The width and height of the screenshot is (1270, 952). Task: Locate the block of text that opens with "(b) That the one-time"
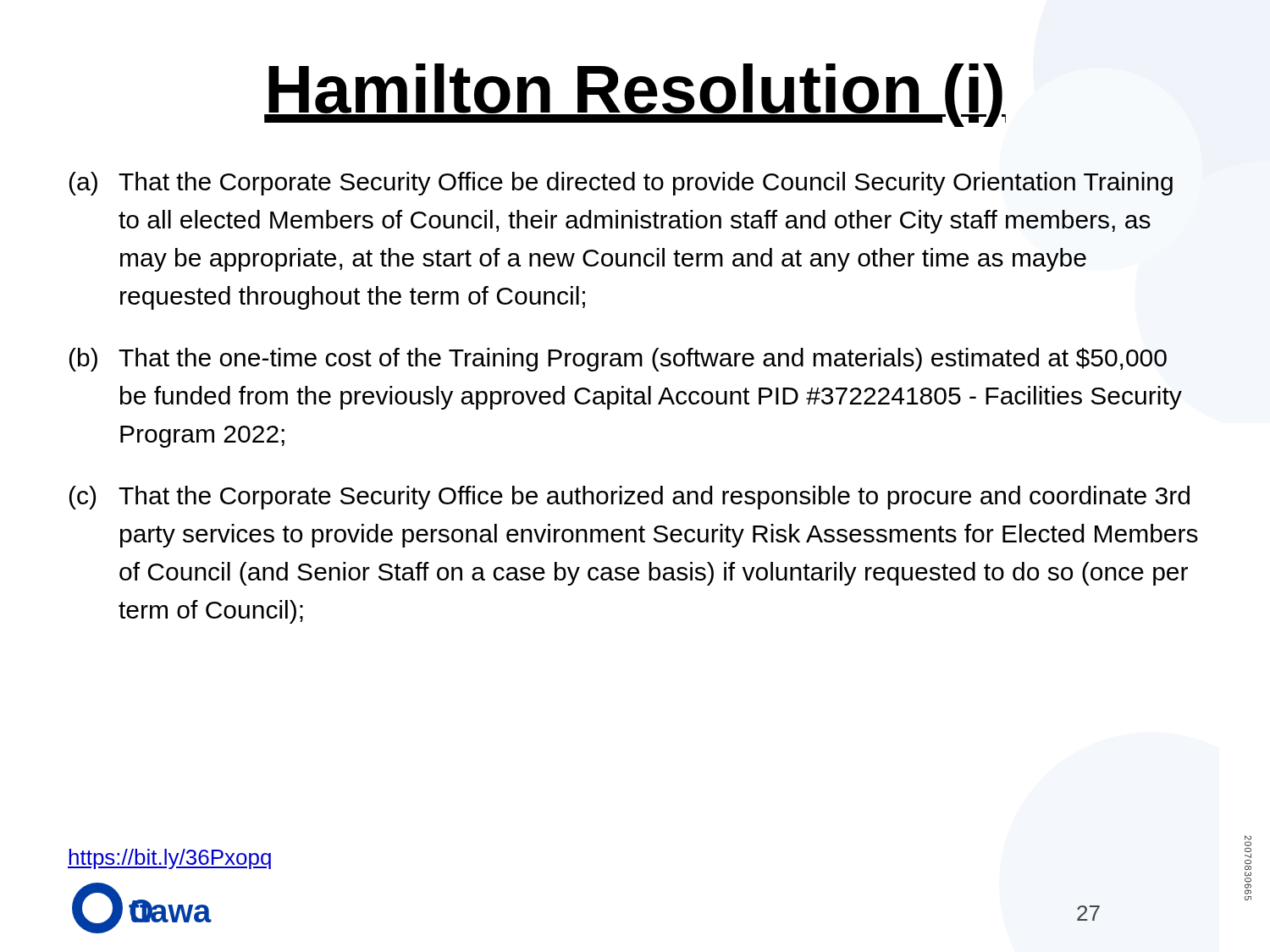[635, 396]
